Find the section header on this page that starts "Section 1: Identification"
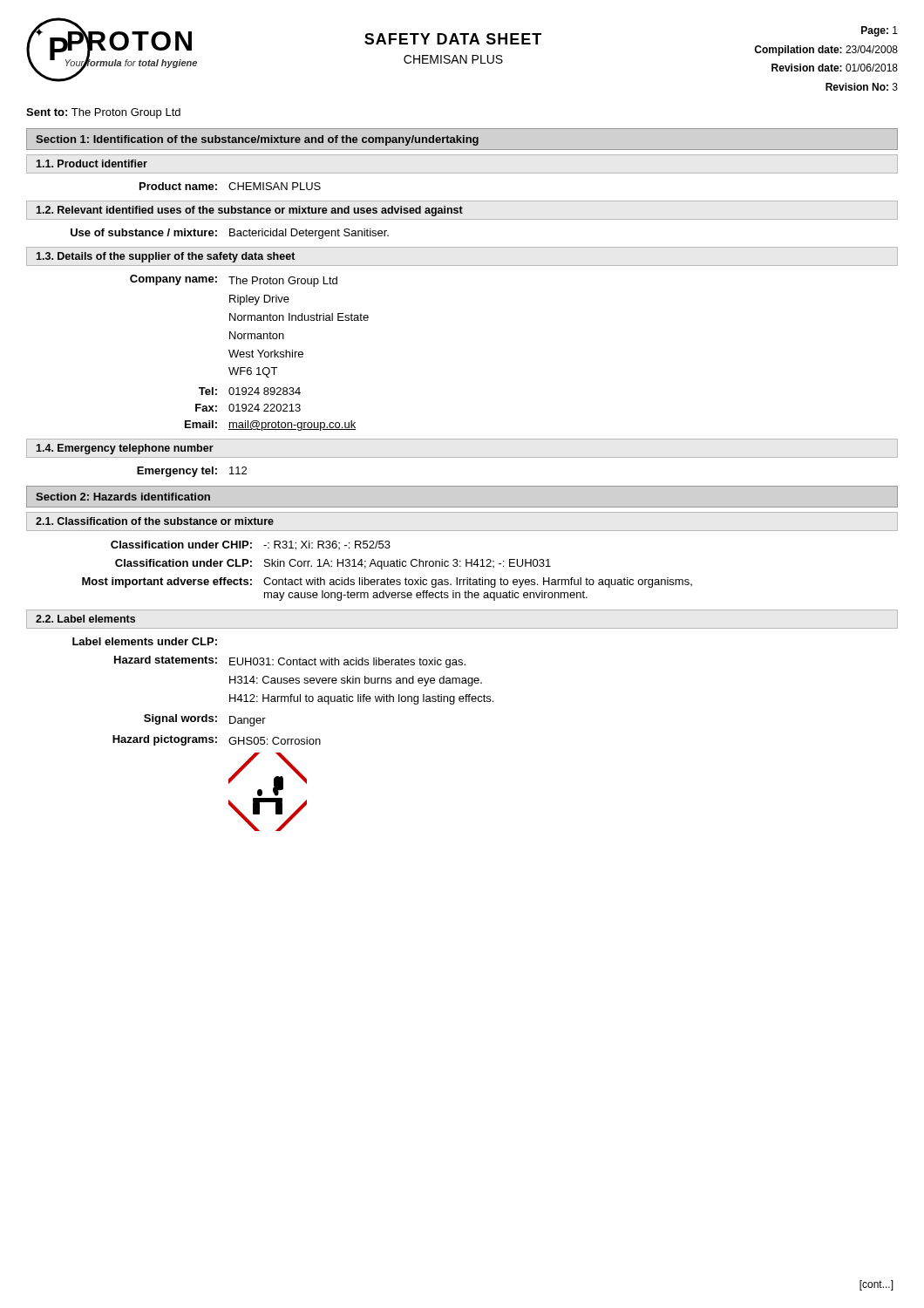Screen dimensions: 1308x924 [x=257, y=139]
